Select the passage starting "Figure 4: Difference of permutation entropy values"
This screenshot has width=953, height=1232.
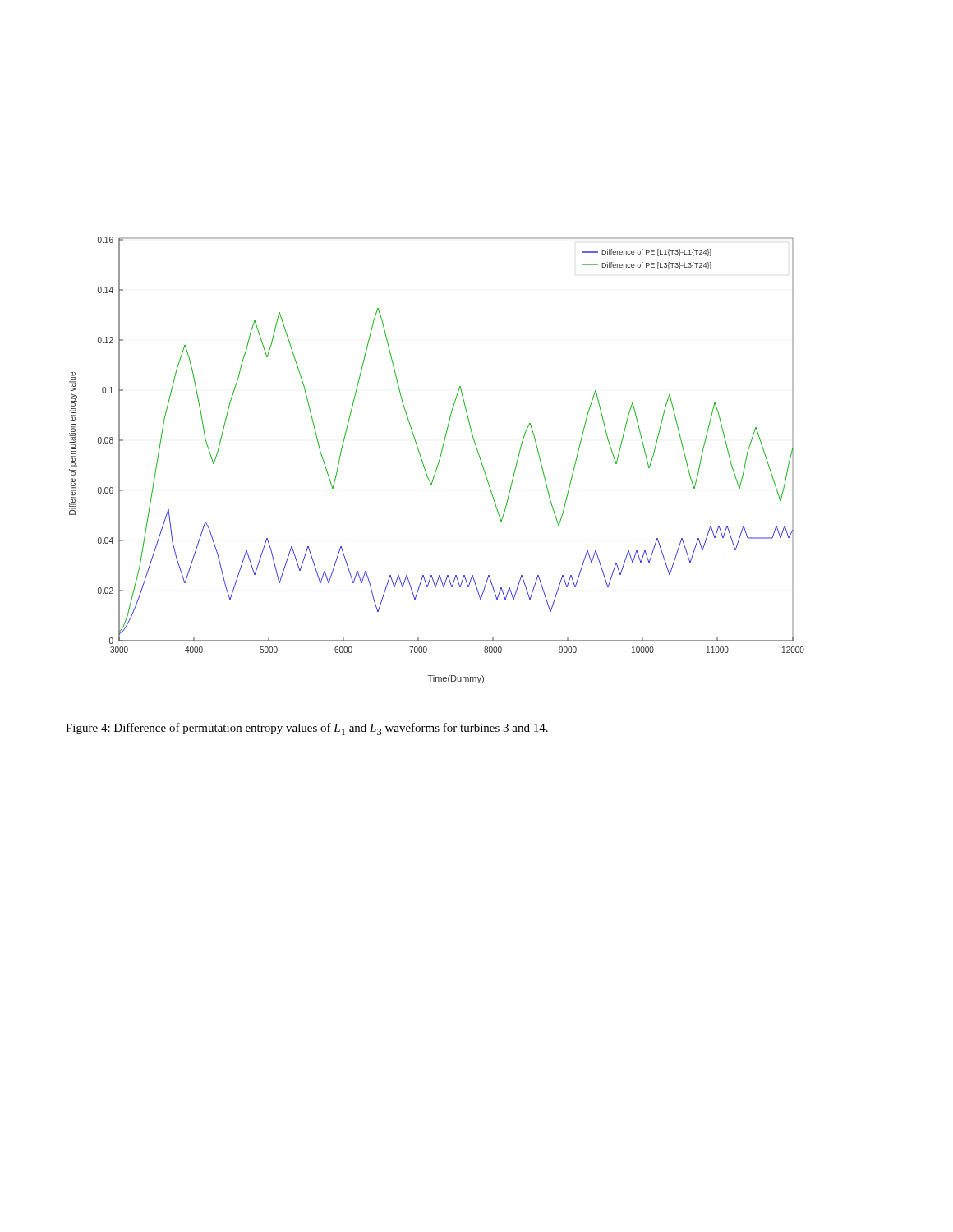coord(307,729)
